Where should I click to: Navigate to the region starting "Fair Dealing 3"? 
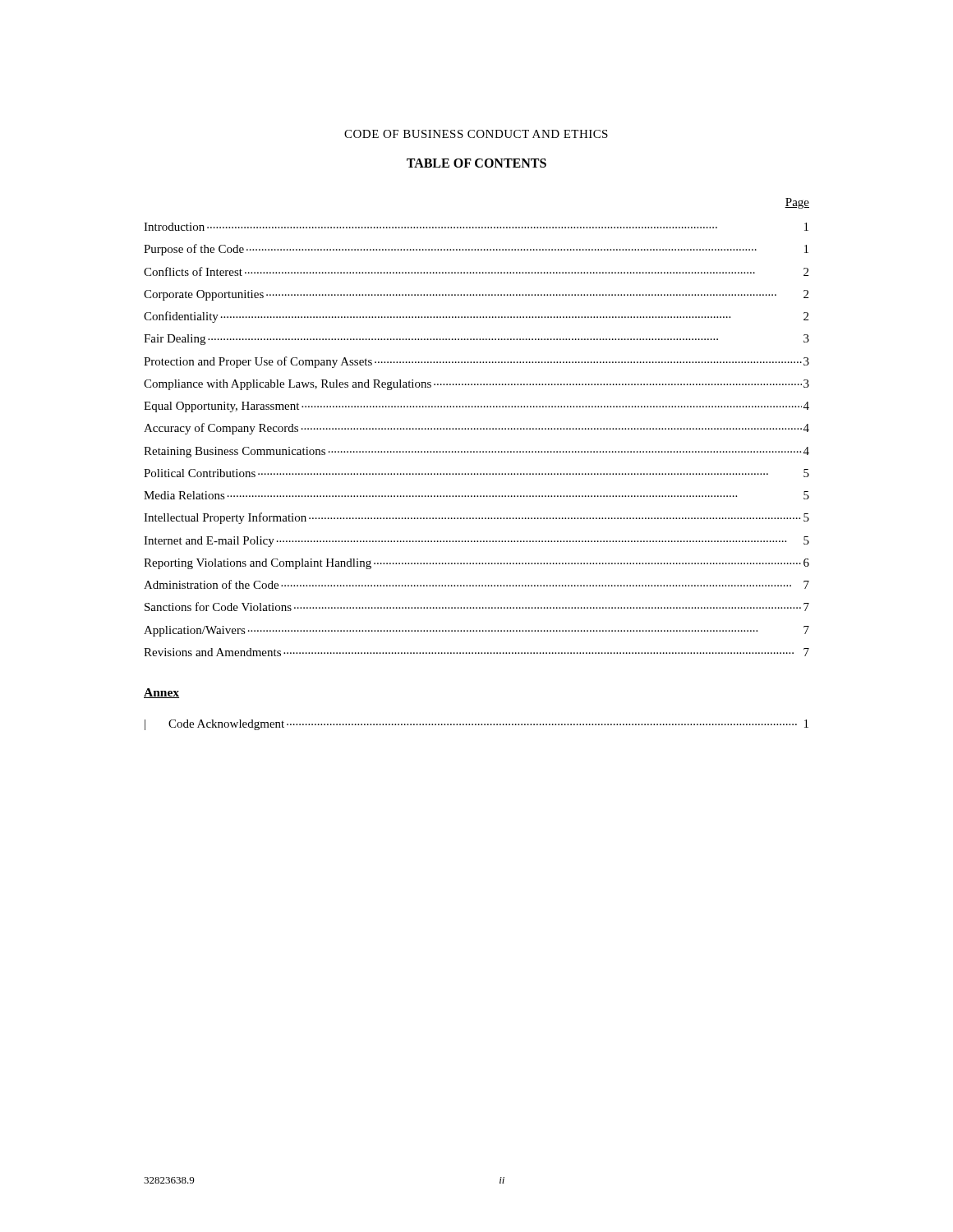pyautogui.click(x=476, y=339)
